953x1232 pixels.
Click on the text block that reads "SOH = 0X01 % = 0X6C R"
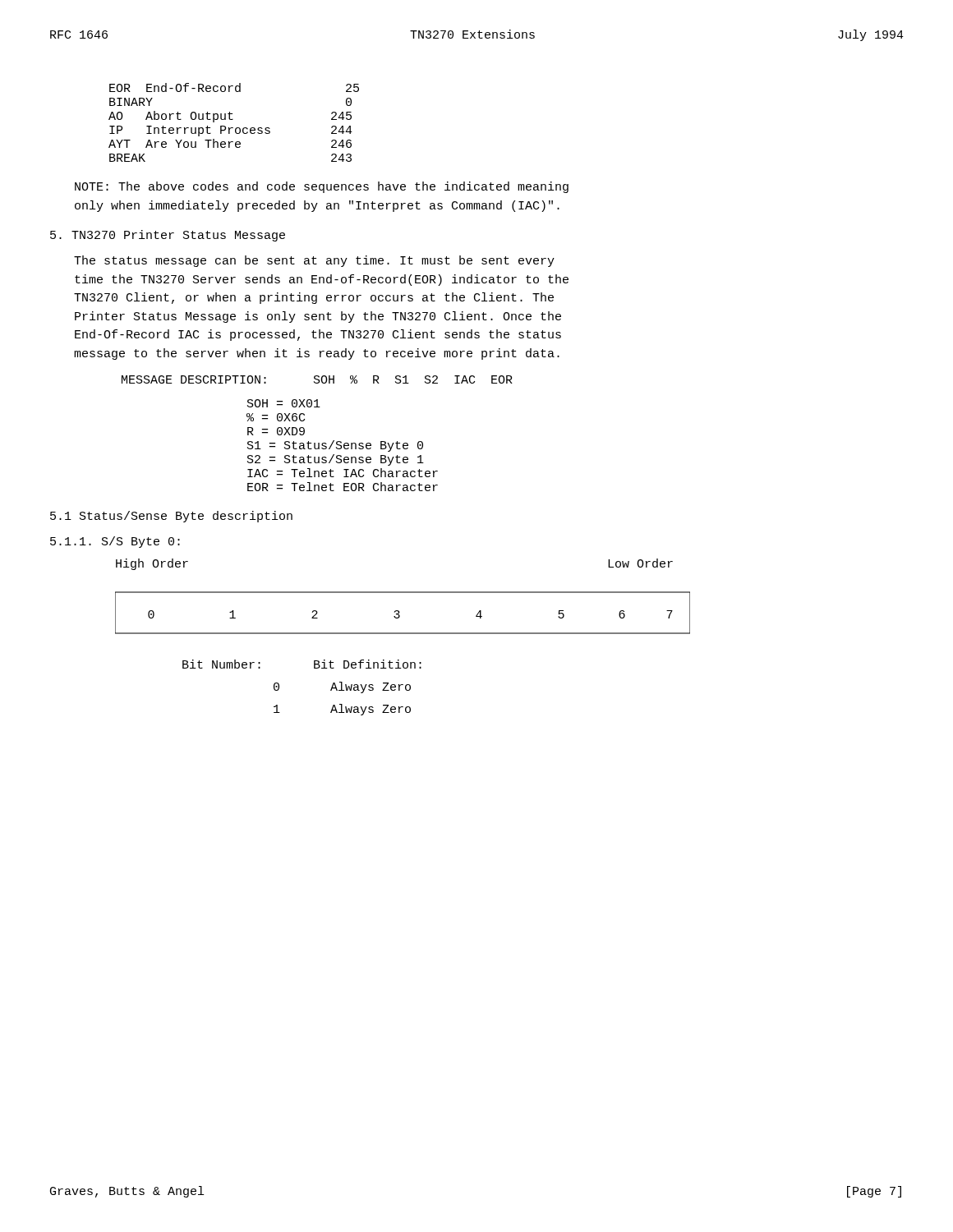click(x=343, y=446)
